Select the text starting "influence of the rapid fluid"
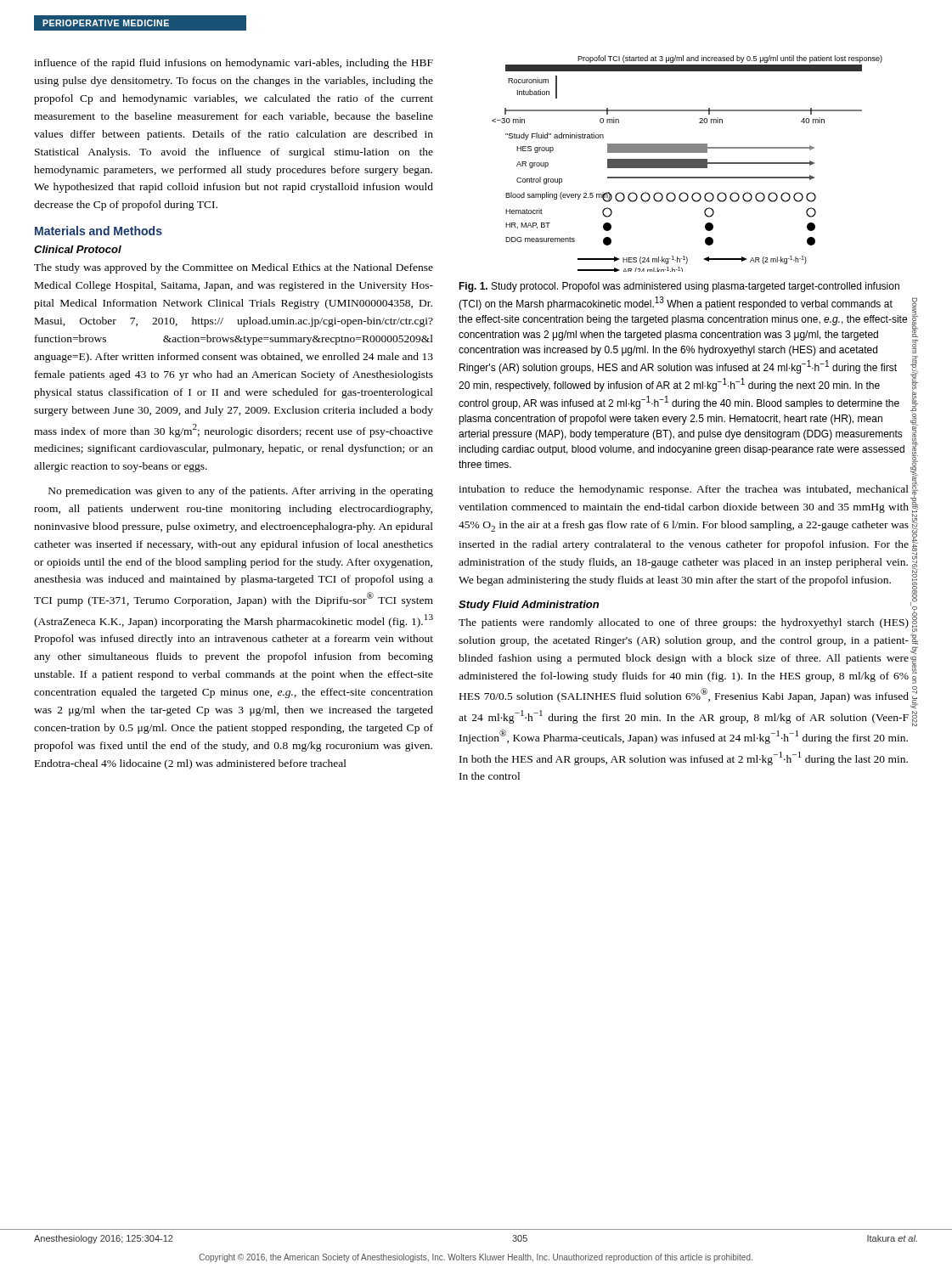The width and height of the screenshot is (952, 1274). pos(234,134)
